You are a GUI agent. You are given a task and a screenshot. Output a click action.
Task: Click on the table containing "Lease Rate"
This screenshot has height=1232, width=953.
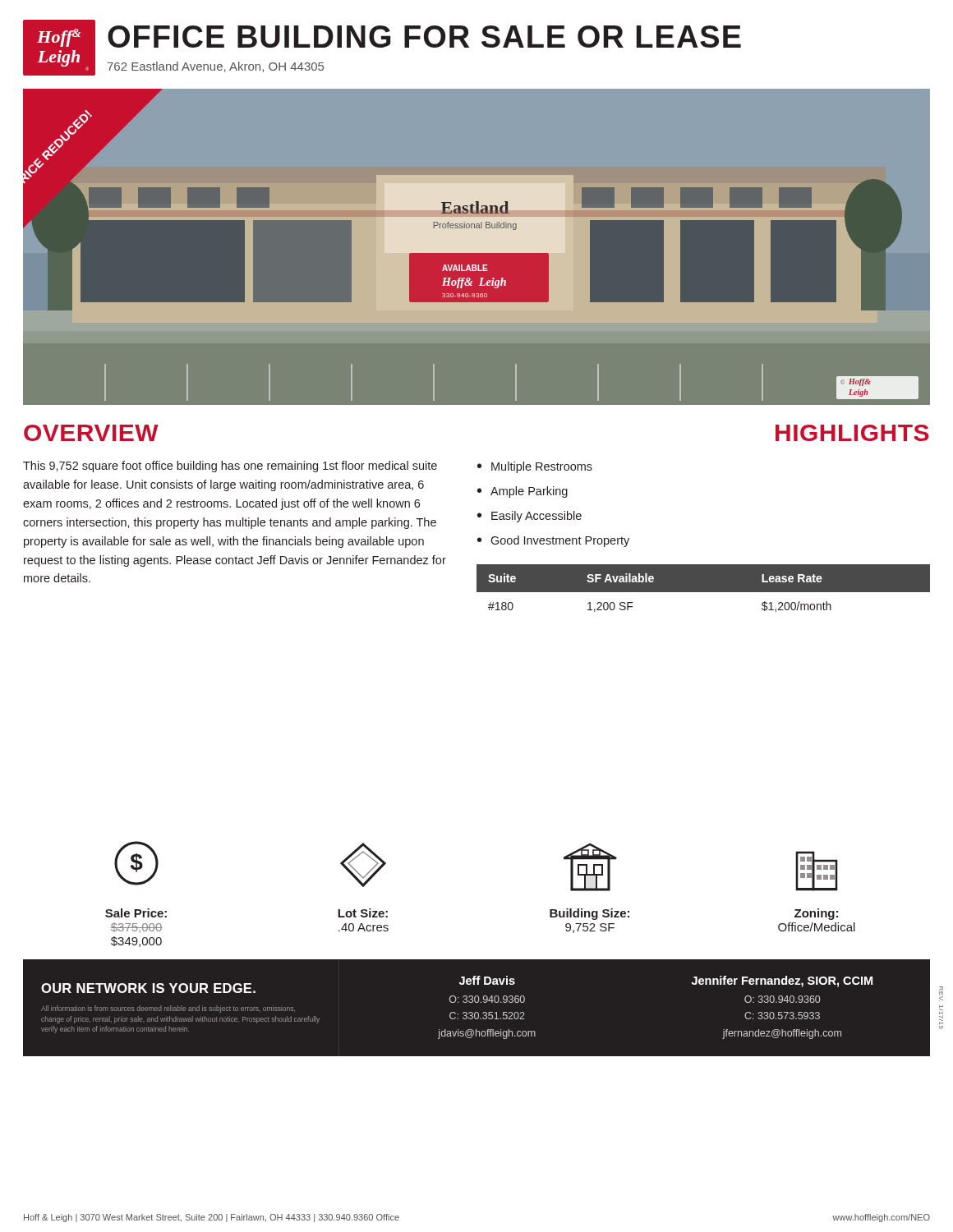pyautogui.click(x=703, y=592)
